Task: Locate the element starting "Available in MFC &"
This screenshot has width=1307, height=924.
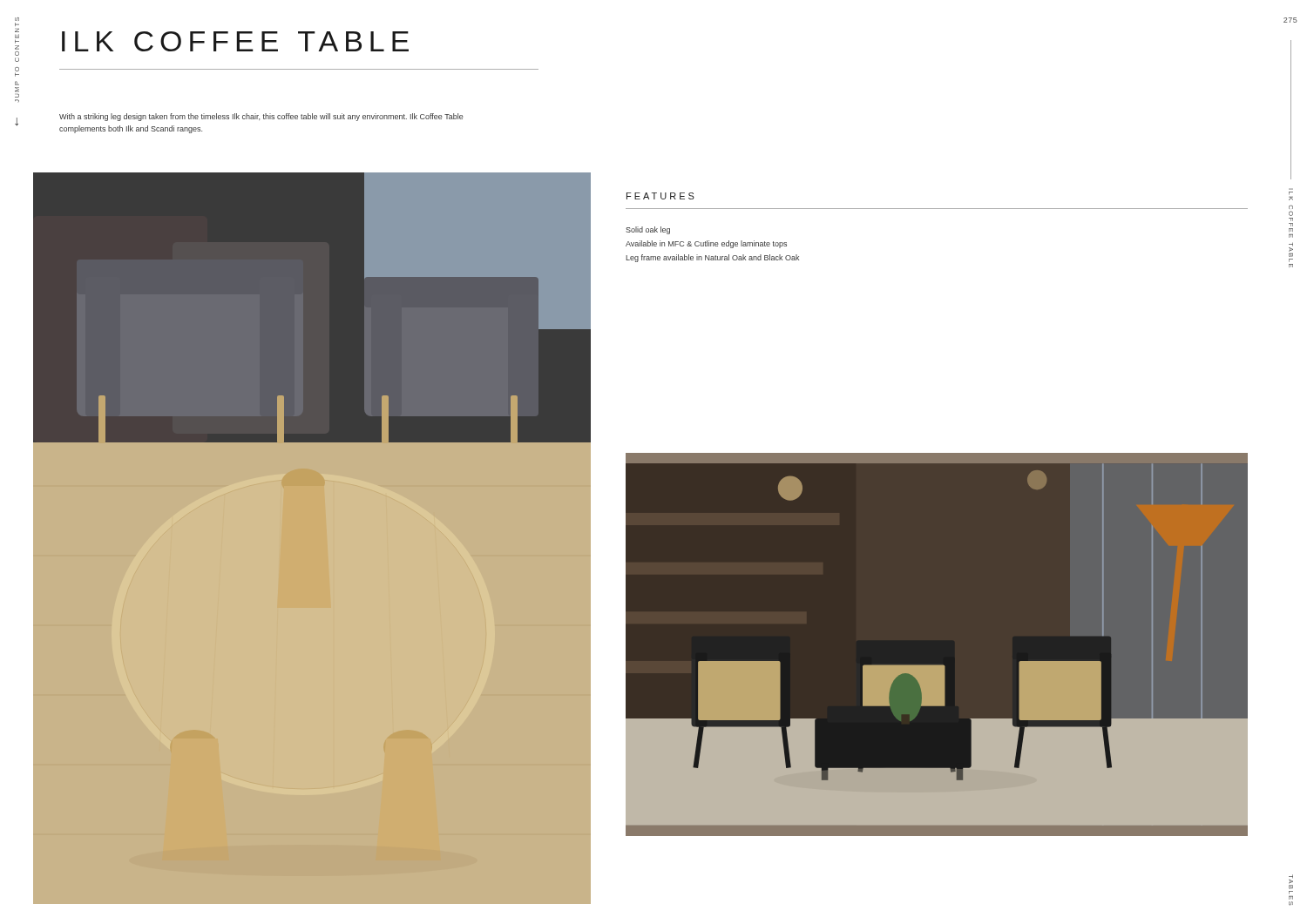Action: point(706,244)
